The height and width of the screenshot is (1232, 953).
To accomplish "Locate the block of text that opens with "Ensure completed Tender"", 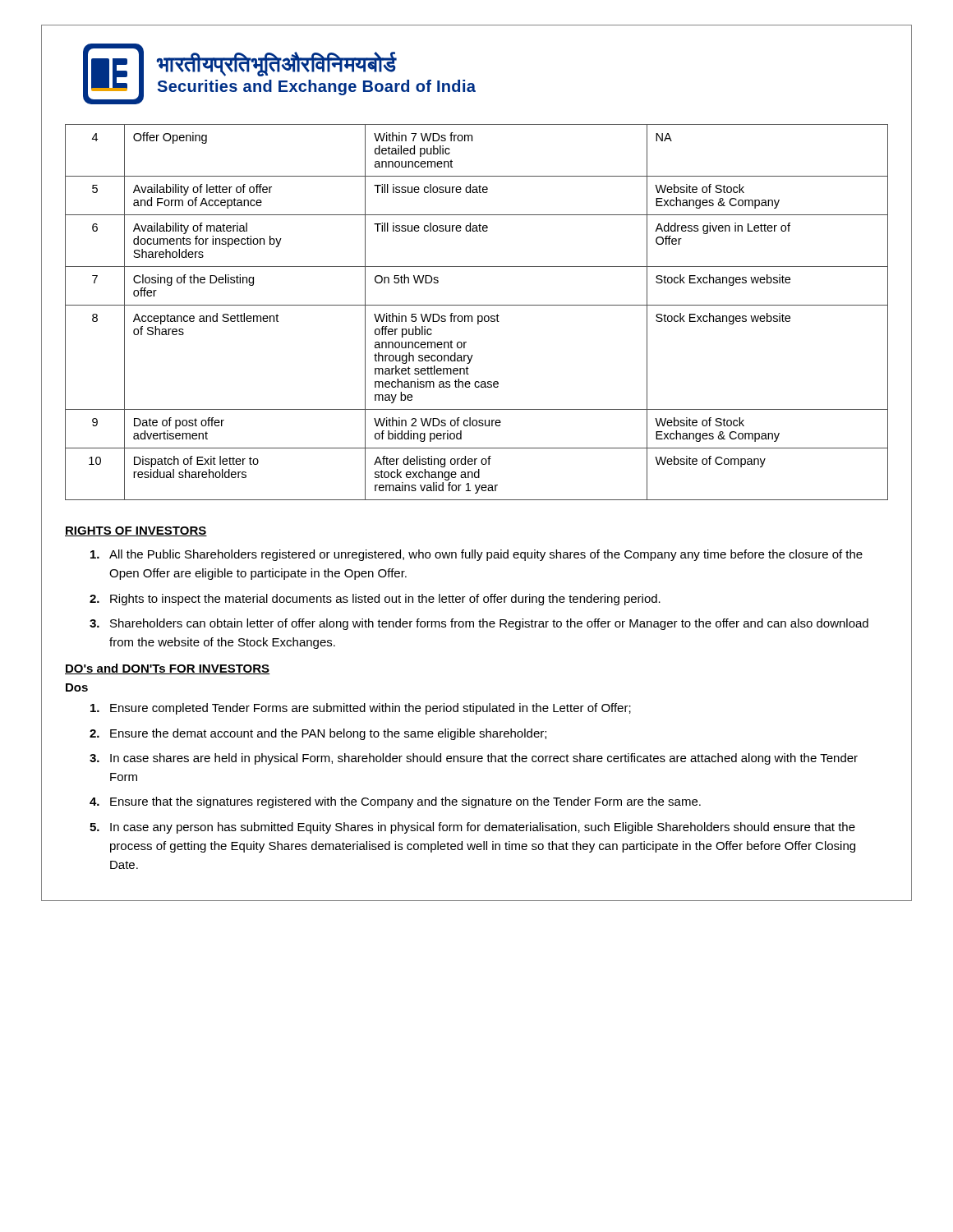I will coord(361,708).
